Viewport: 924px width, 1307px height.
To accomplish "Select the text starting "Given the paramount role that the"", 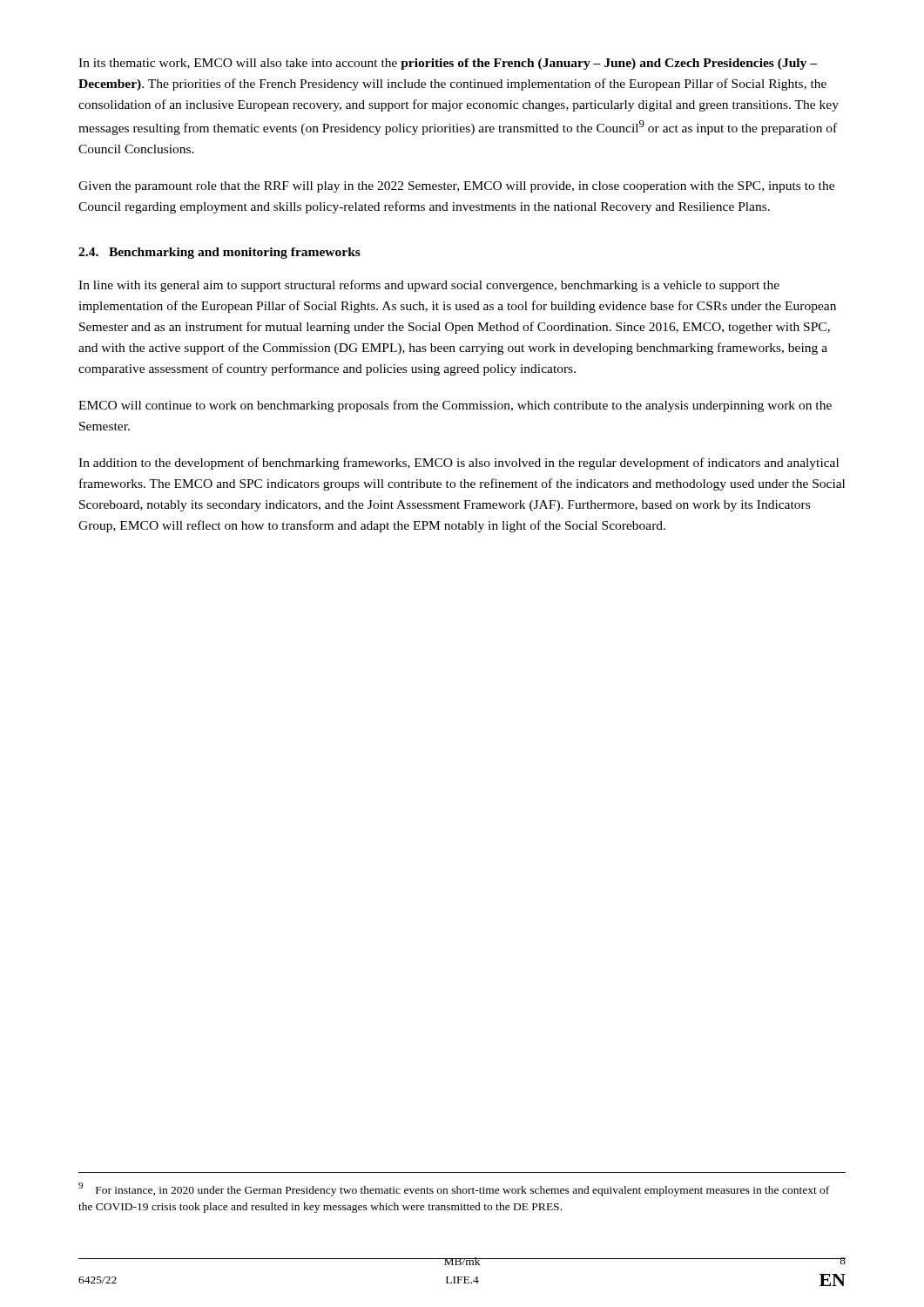I will tap(457, 196).
